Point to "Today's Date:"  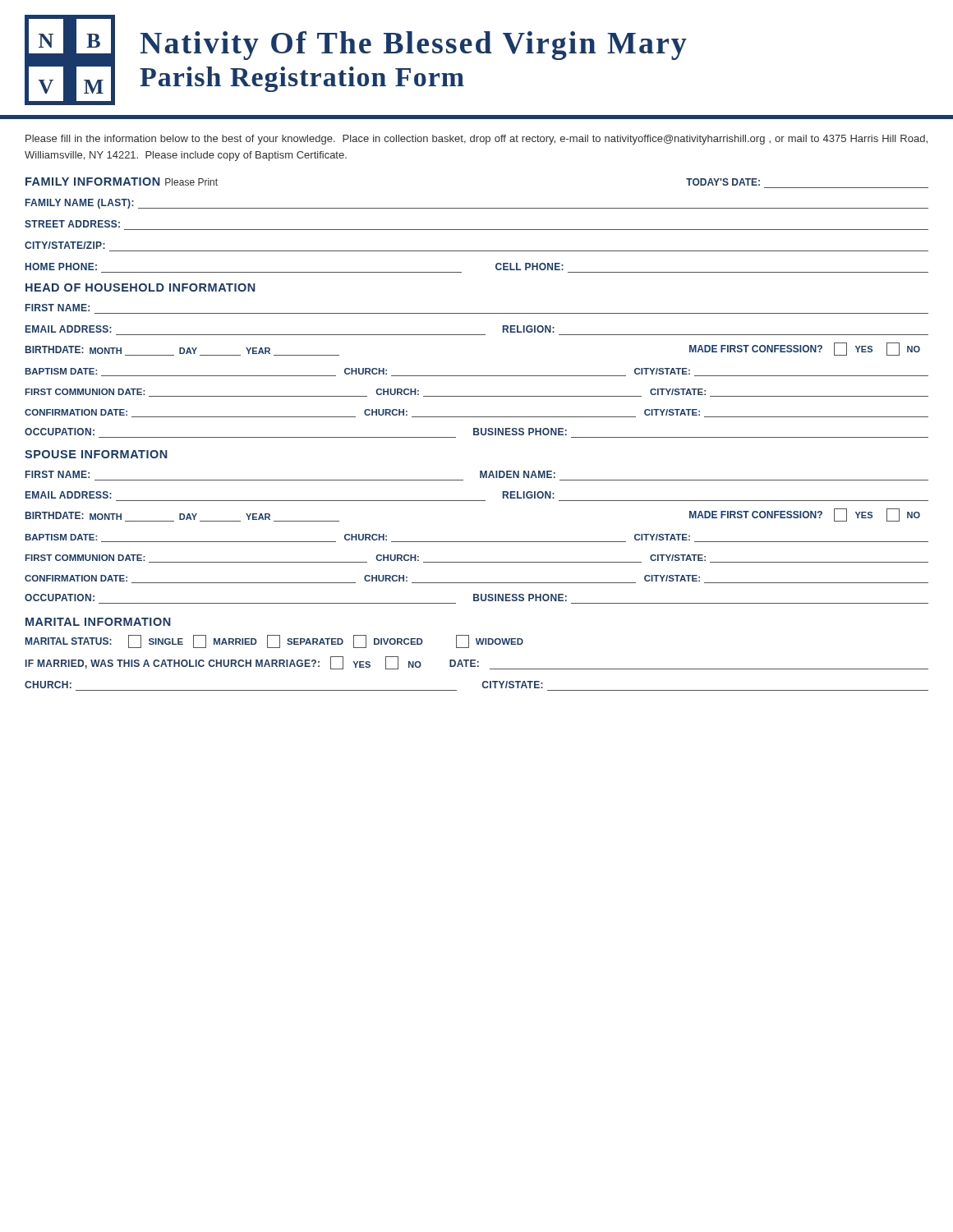807,181
